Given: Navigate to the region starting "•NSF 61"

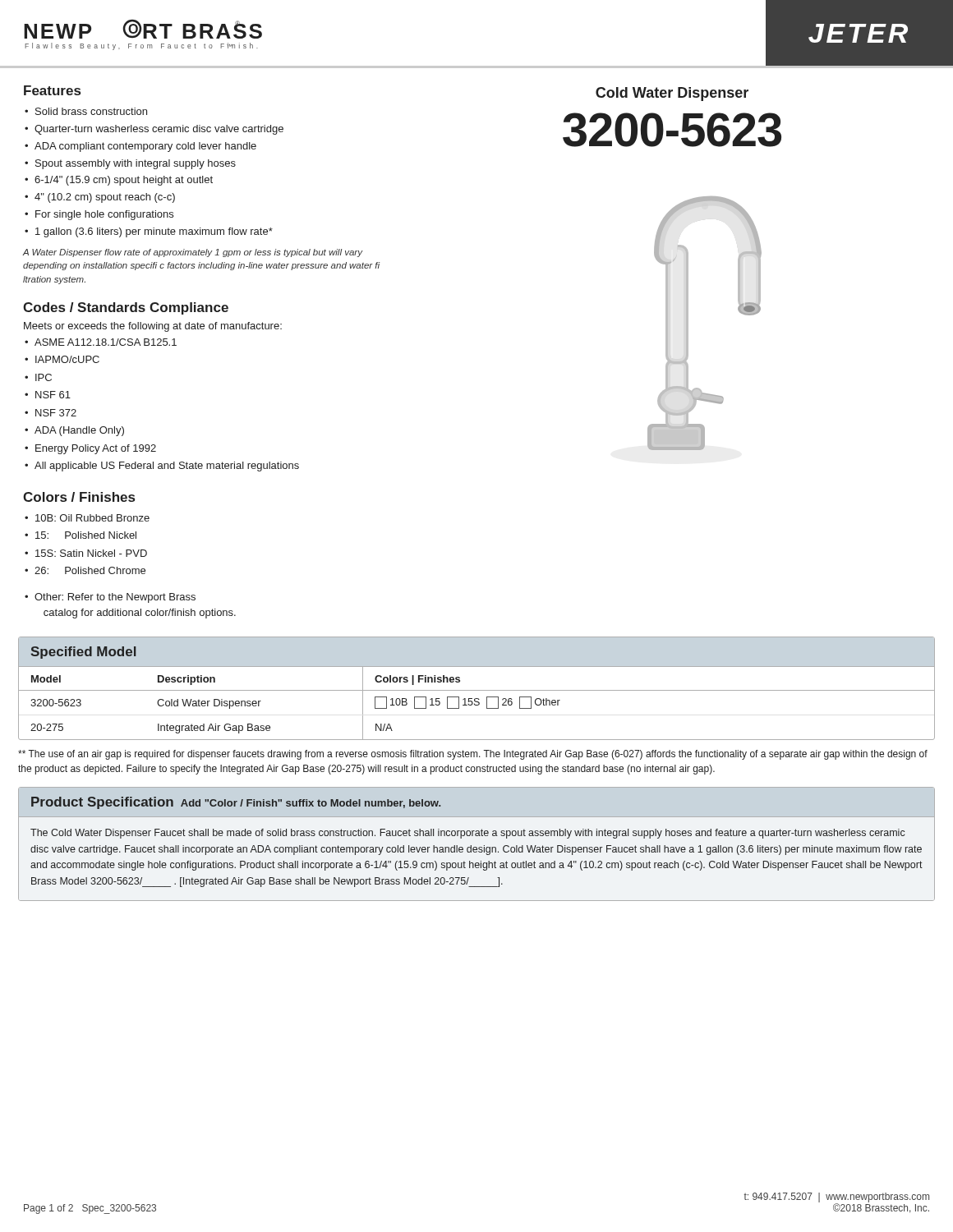Looking at the screenshot, I should pos(48,395).
